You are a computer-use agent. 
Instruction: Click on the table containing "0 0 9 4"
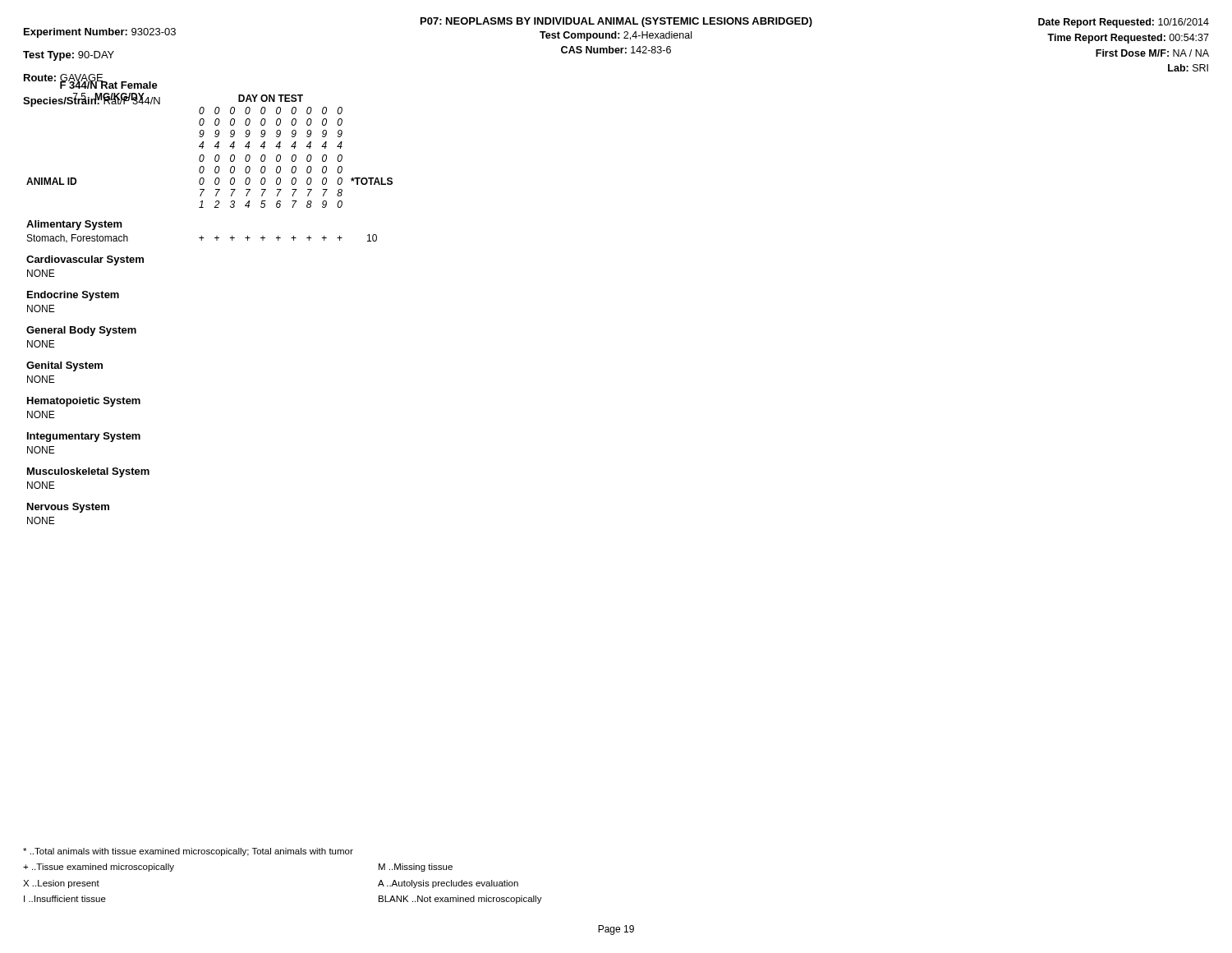(614, 303)
